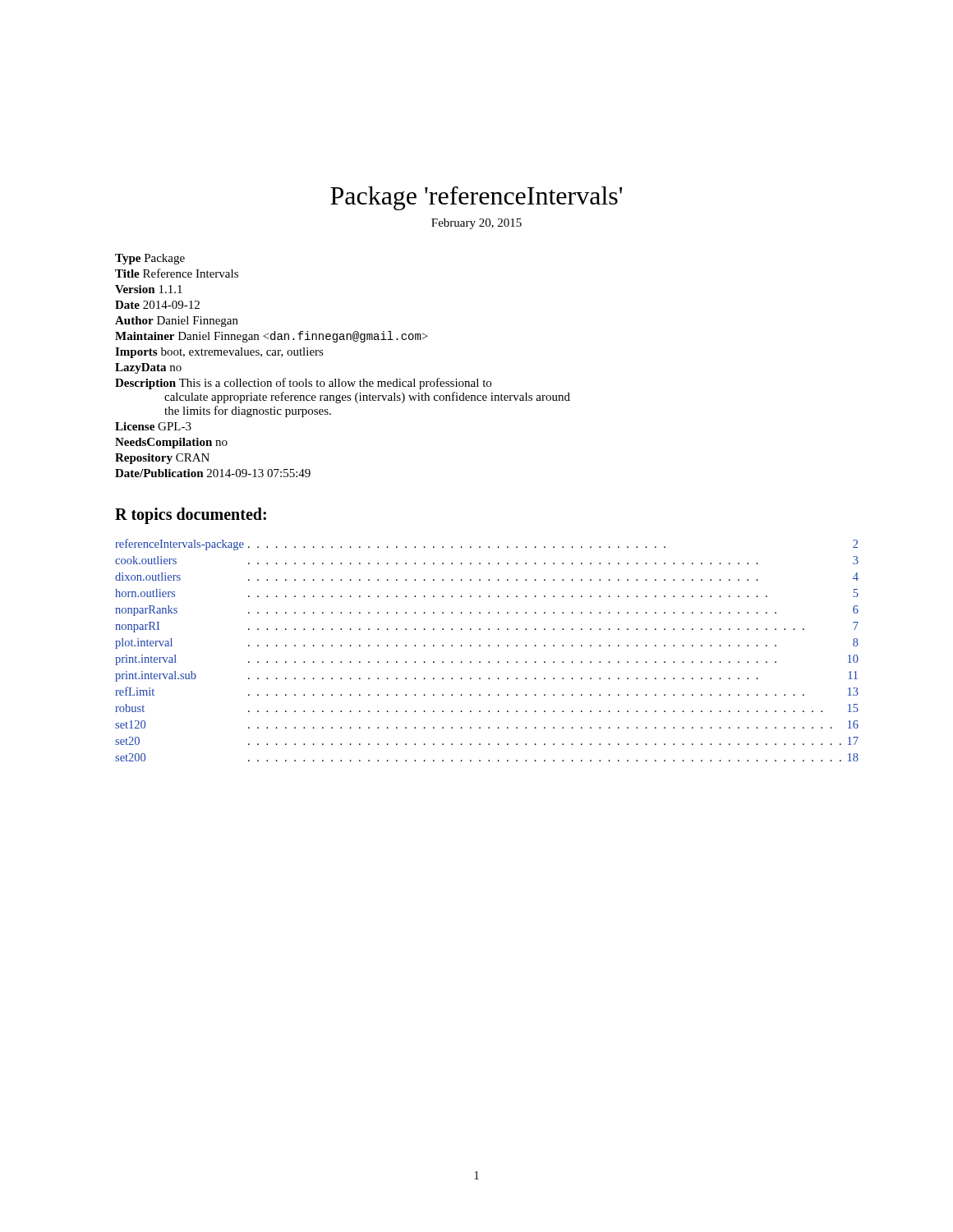Locate the text containing "Imports boot, extremevalues, car, outliers"

pos(219,352)
